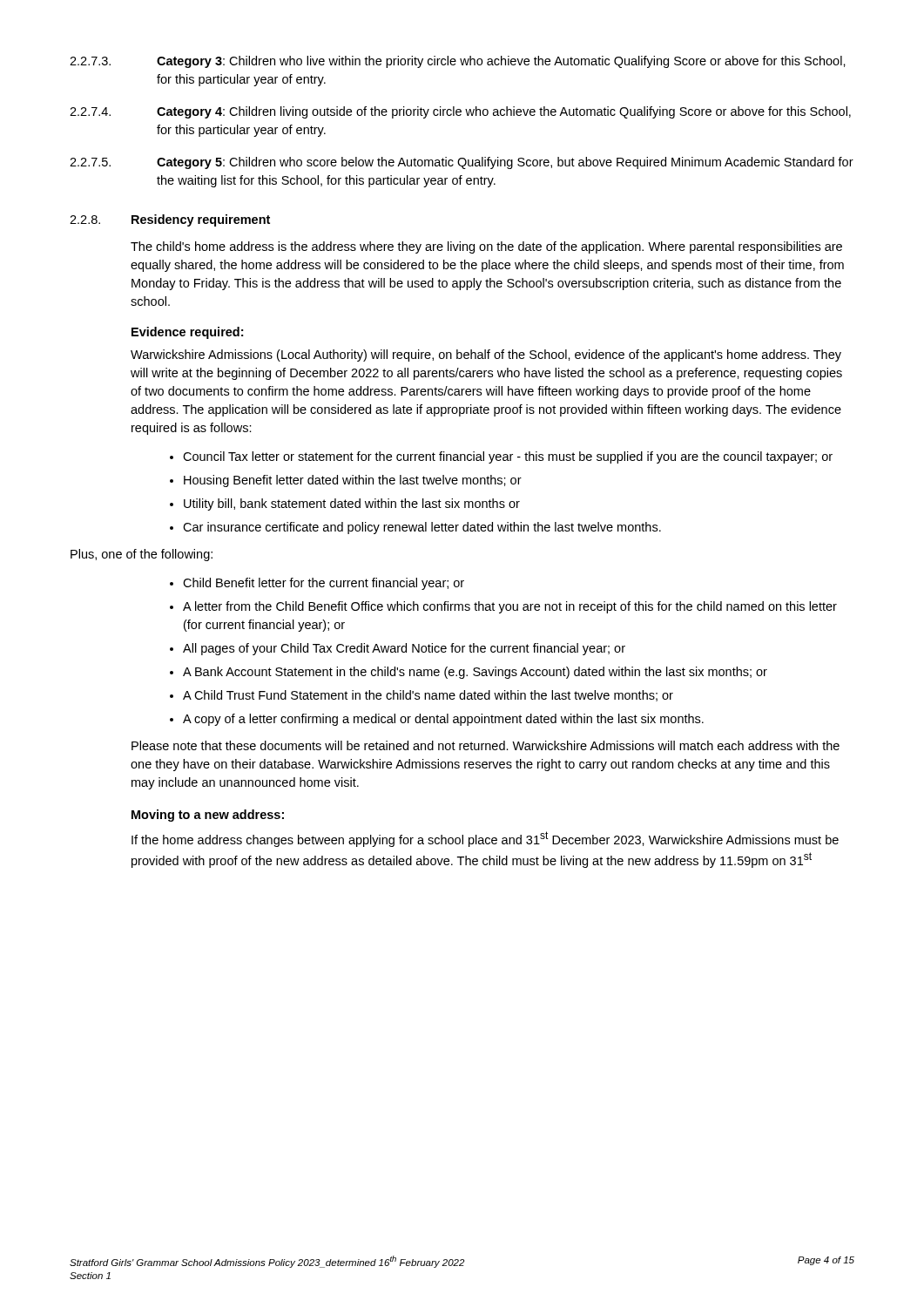The width and height of the screenshot is (924, 1307).
Task: Select the text block that says "The child's home address is"
Action: point(492,275)
